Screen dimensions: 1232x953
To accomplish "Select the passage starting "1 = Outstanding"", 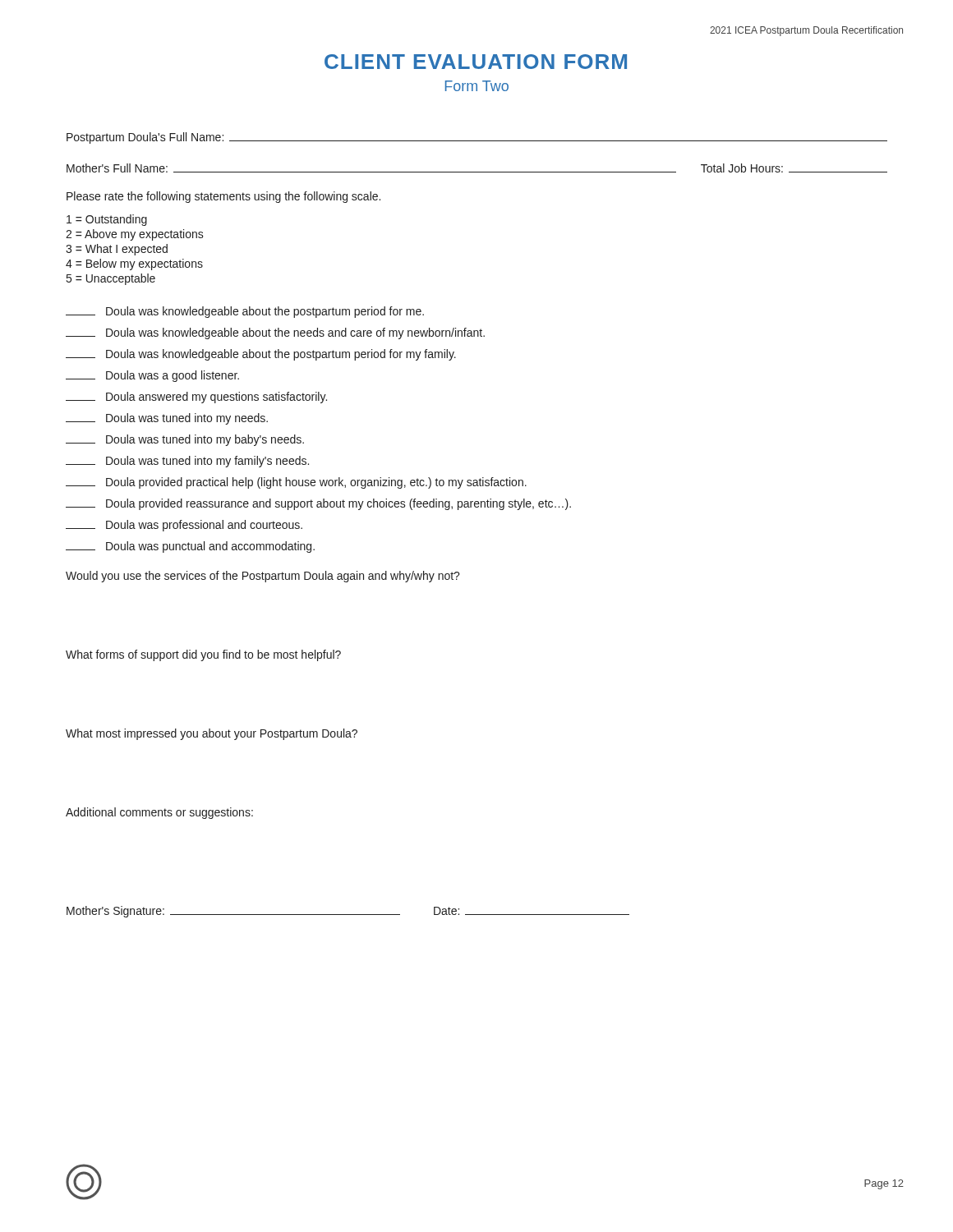I will pos(106,219).
